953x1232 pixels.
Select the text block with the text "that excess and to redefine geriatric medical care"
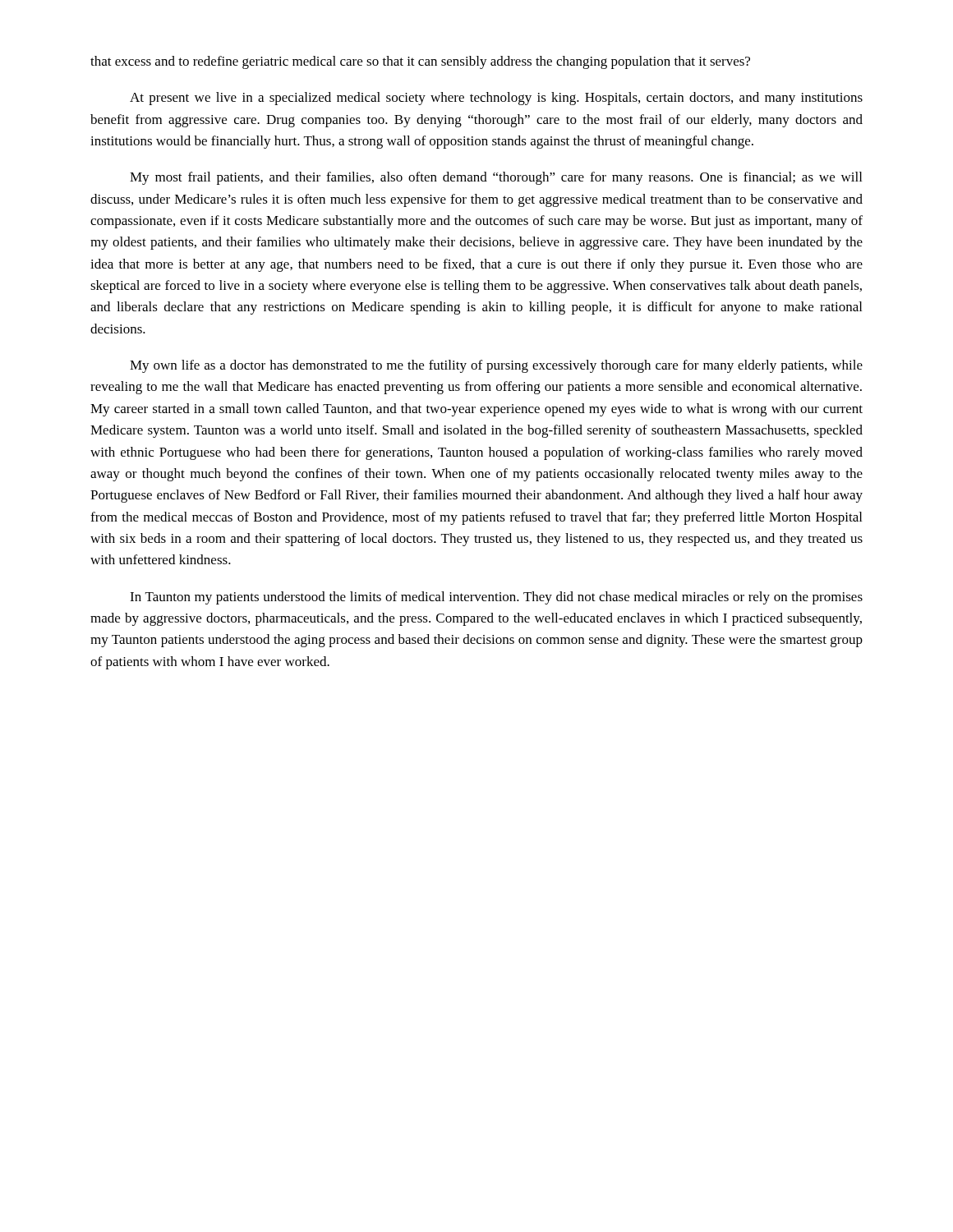click(x=476, y=362)
